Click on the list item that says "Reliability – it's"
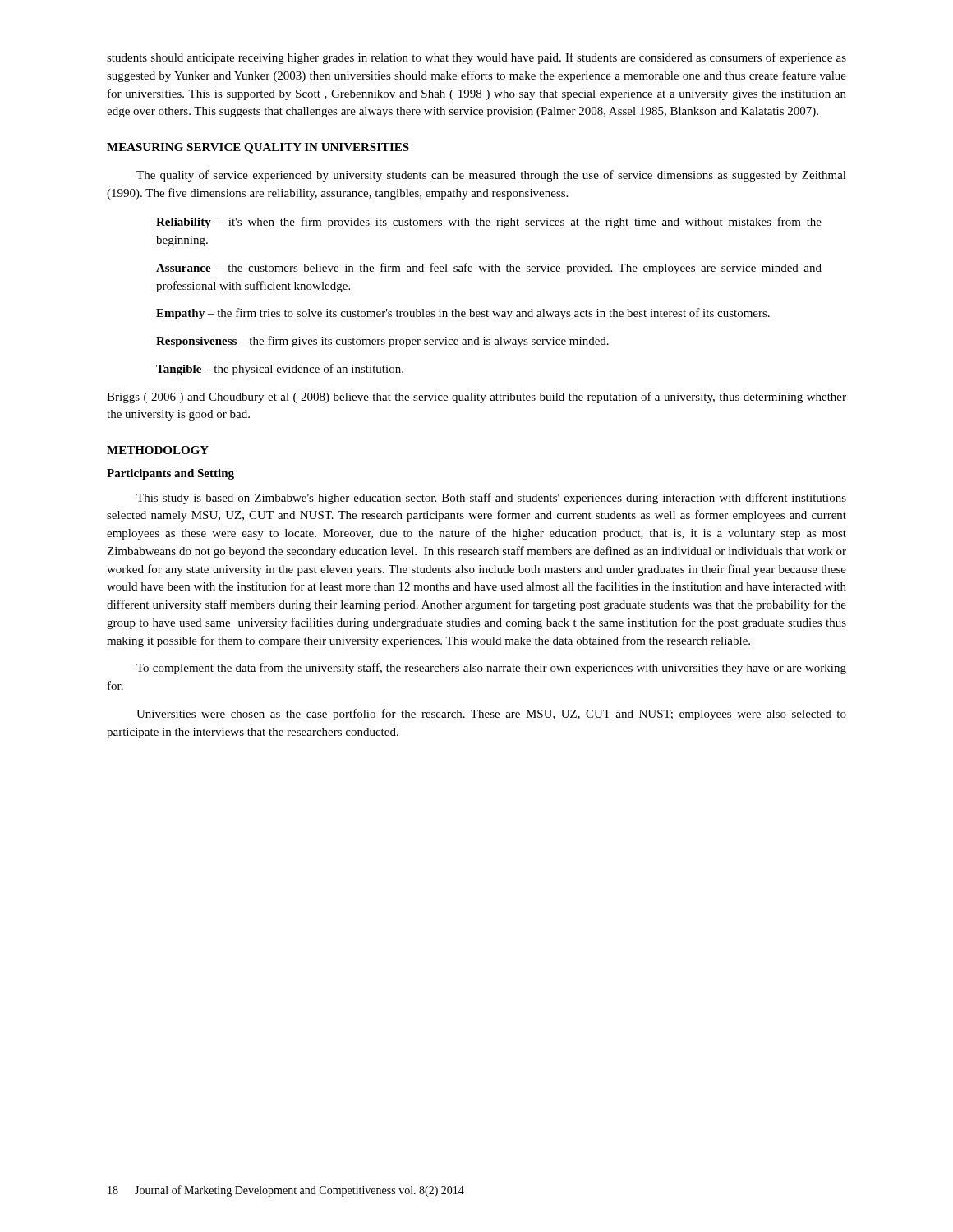Image resolution: width=953 pixels, height=1232 pixels. [489, 231]
